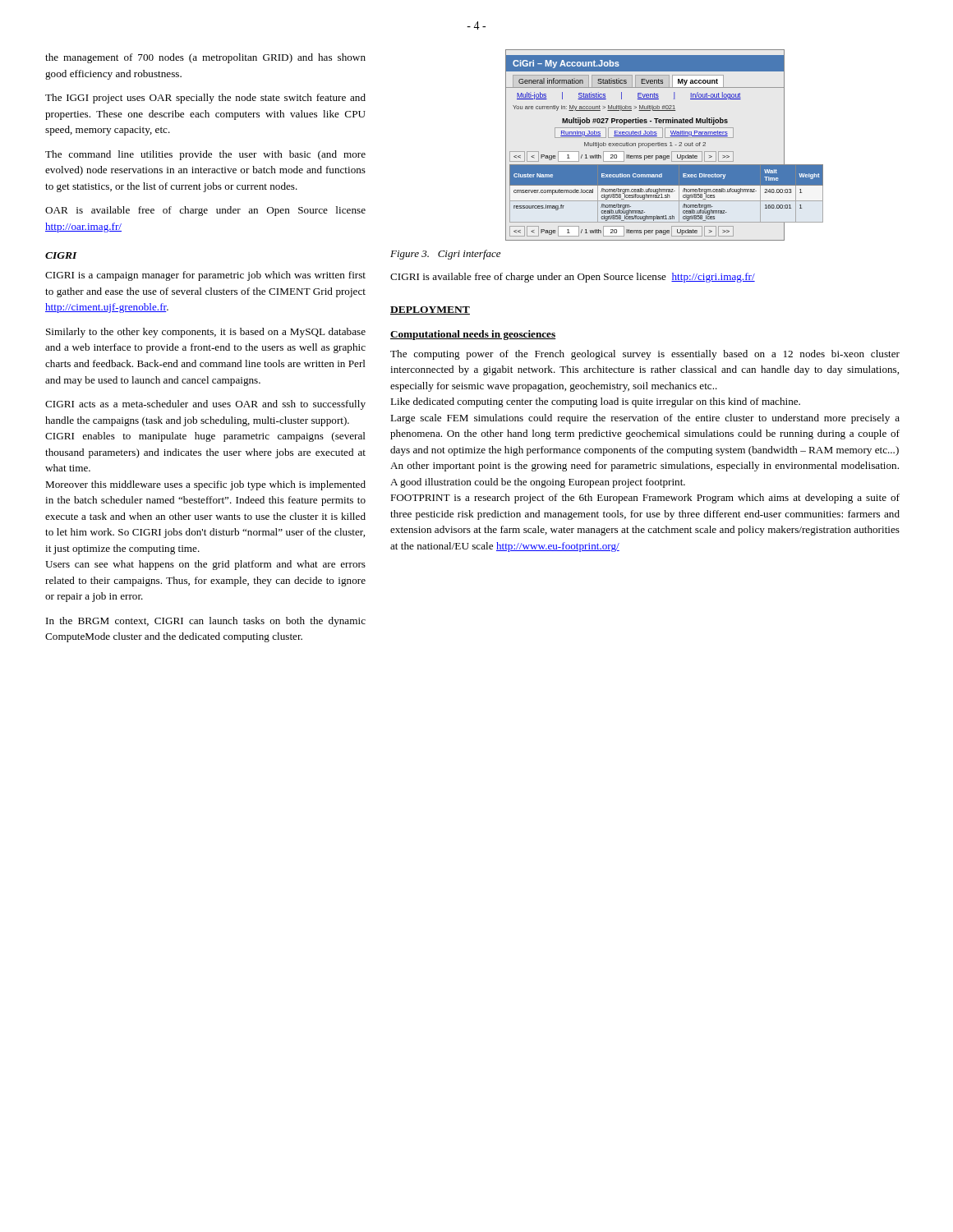Find the screenshot
The image size is (953, 1232).
click(645, 145)
